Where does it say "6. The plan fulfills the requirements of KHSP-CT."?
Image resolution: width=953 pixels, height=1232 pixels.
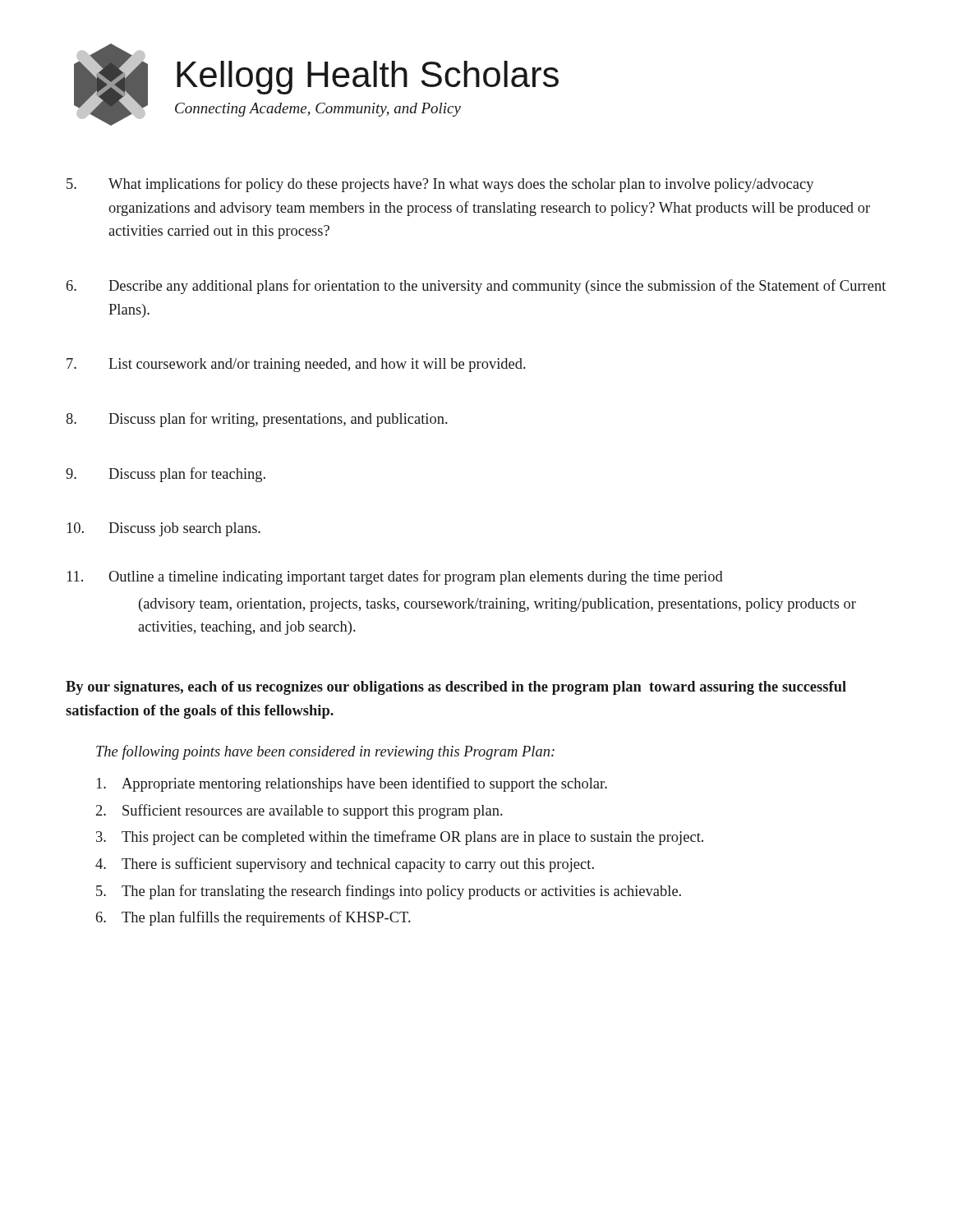pyautogui.click(x=253, y=918)
